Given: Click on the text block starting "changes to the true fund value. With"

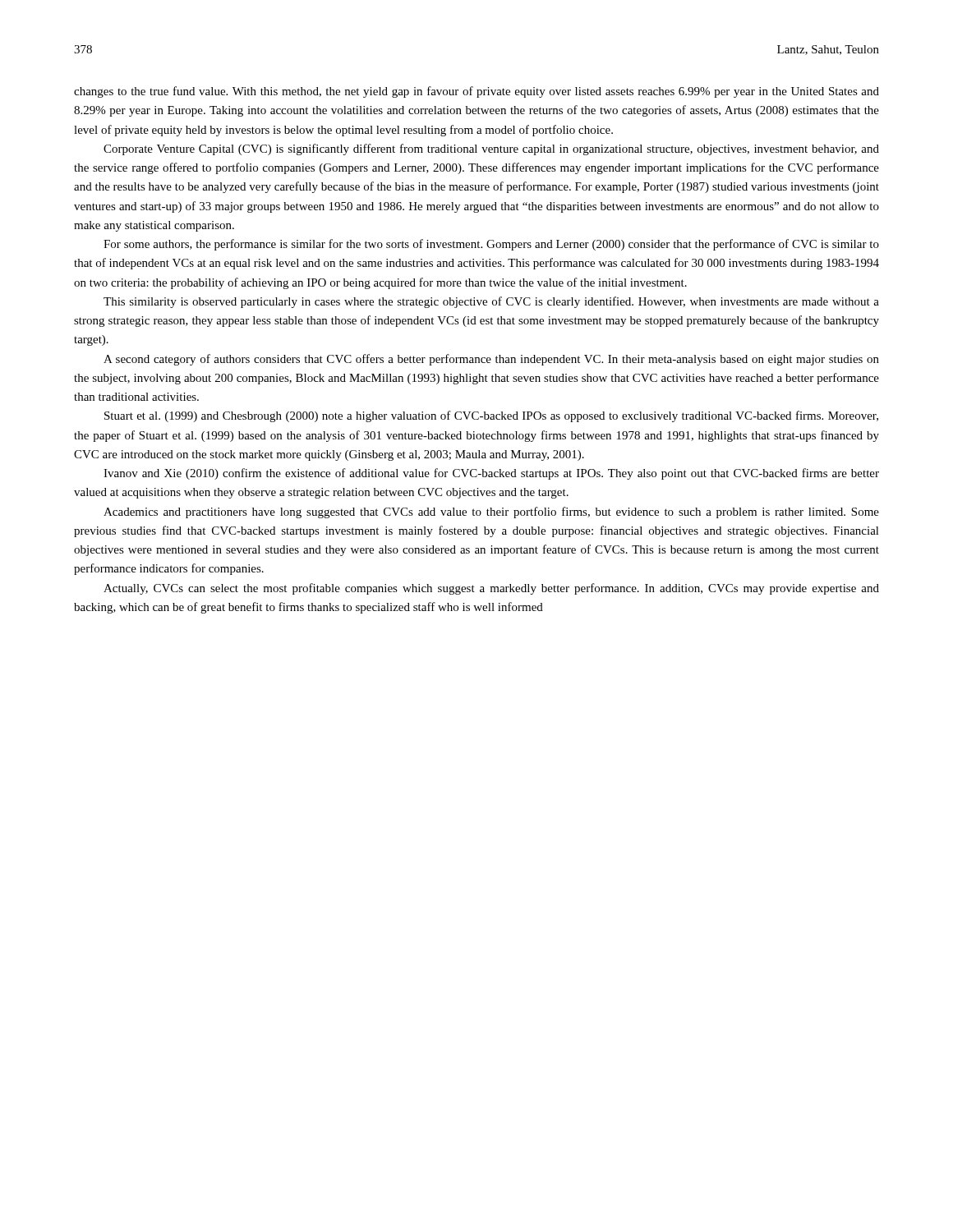Looking at the screenshot, I should 476,350.
